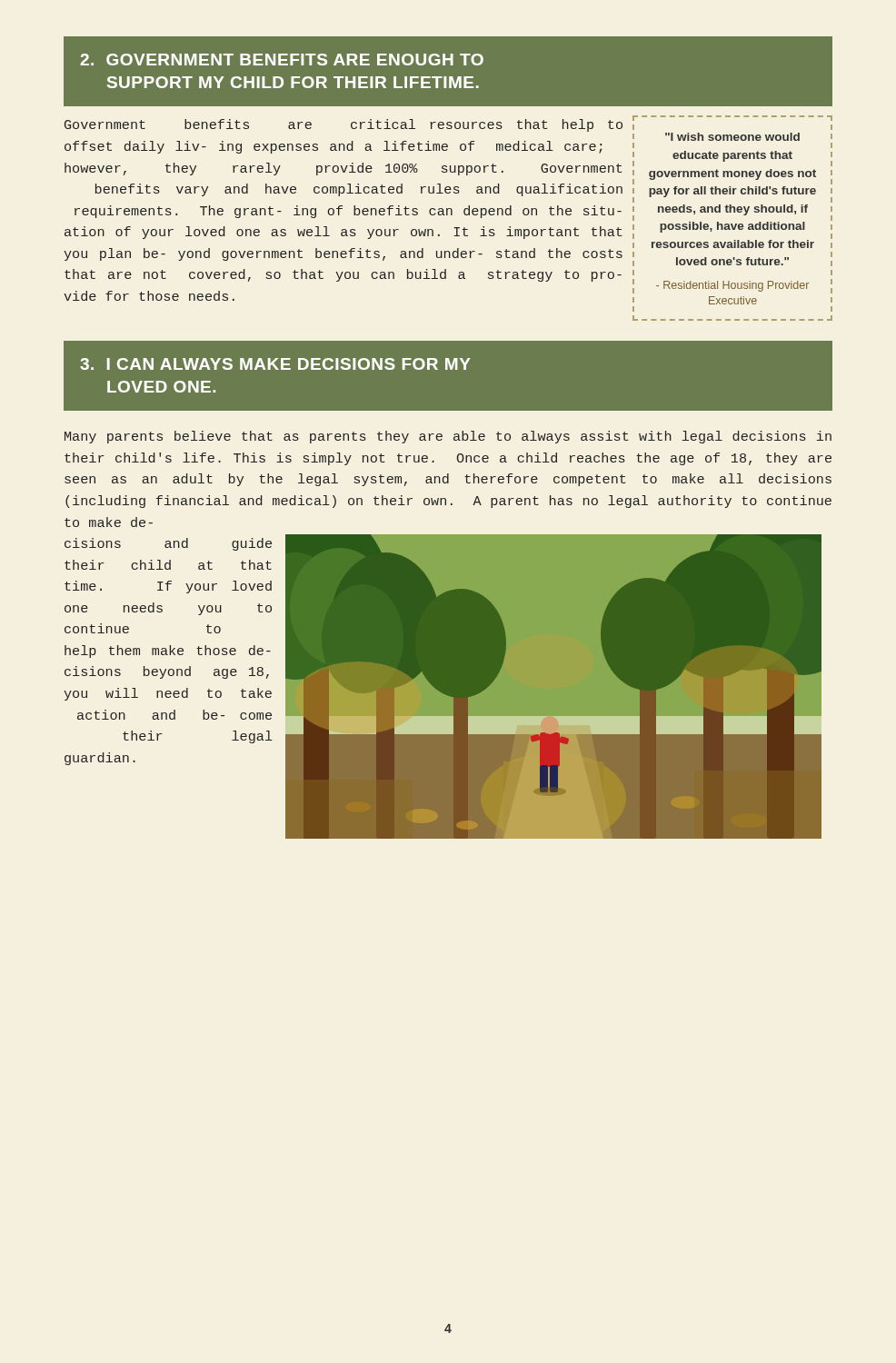Point to the element starting "Government benefits are"

pyautogui.click(x=343, y=212)
